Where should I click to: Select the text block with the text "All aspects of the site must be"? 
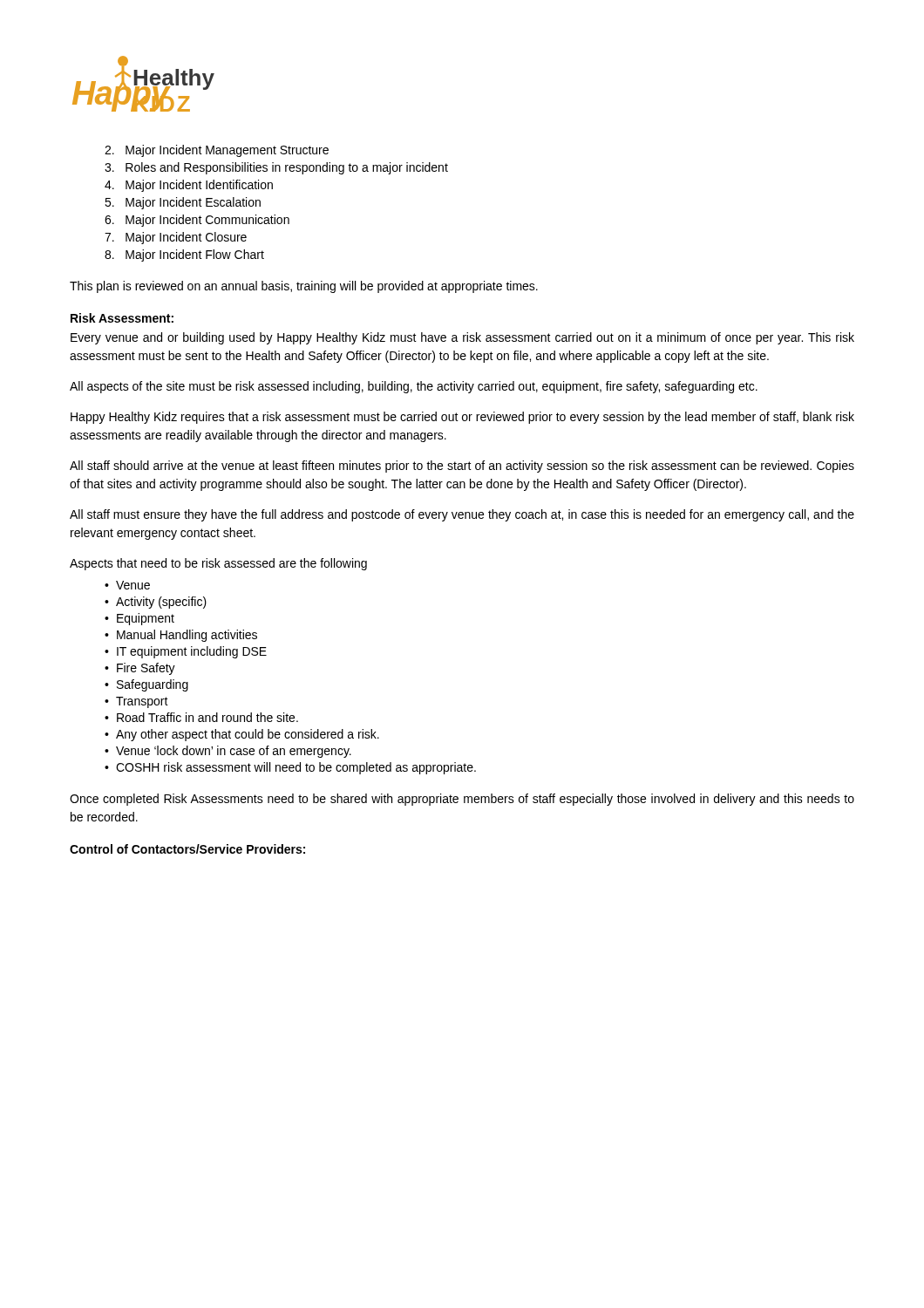pos(462,387)
